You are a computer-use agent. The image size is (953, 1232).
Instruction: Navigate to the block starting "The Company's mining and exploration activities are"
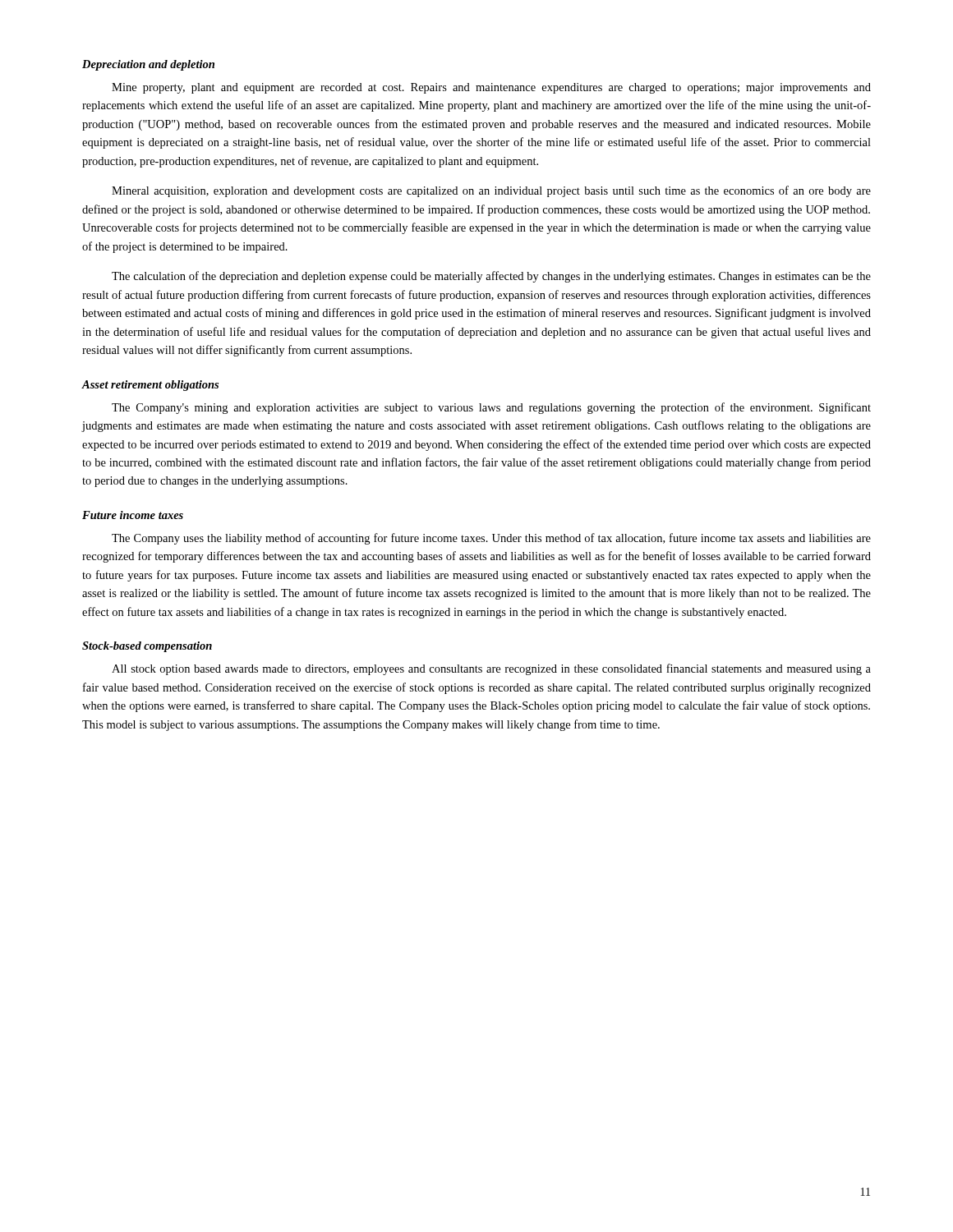coord(476,444)
